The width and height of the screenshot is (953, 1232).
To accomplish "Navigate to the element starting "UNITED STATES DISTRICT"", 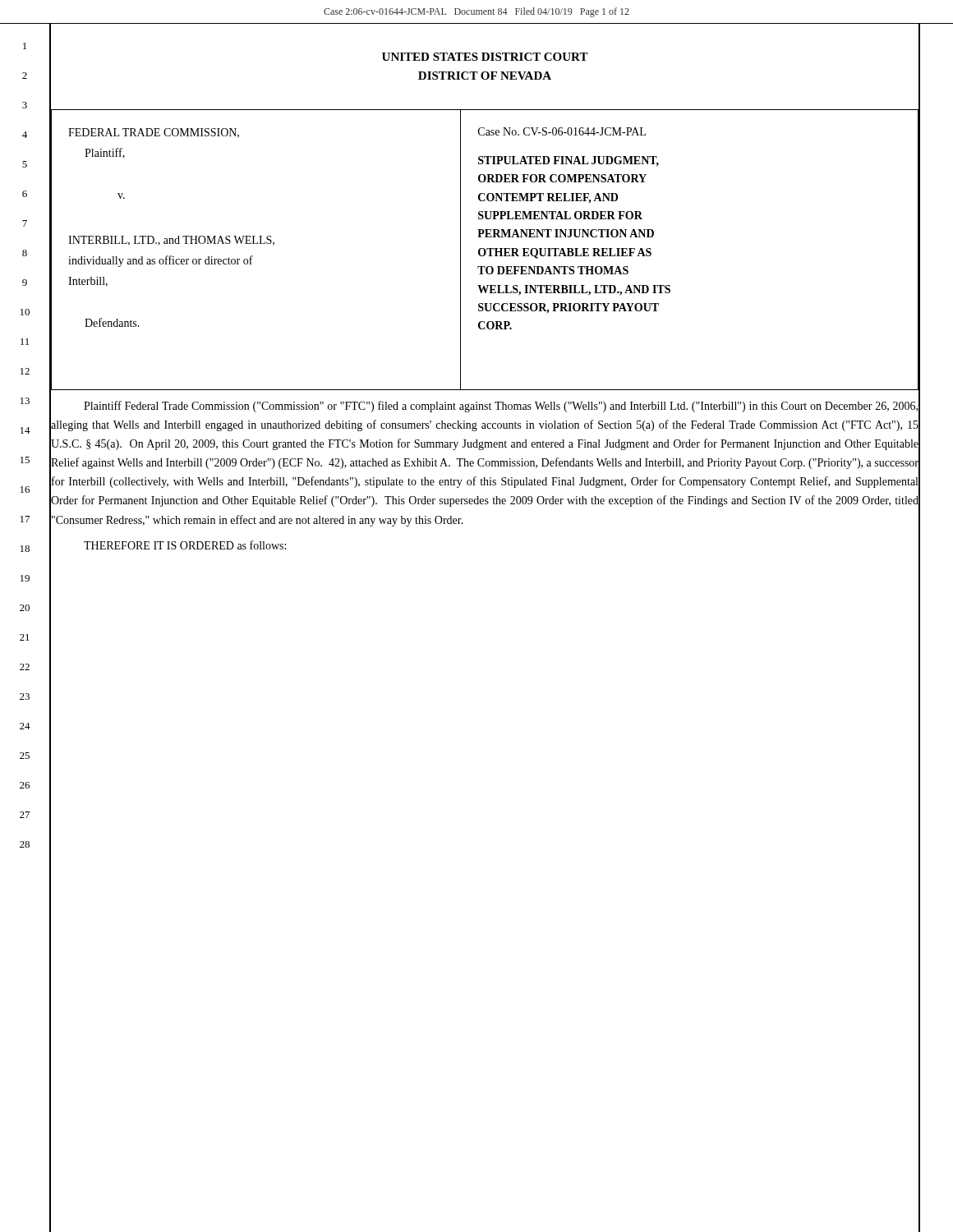I will point(485,66).
